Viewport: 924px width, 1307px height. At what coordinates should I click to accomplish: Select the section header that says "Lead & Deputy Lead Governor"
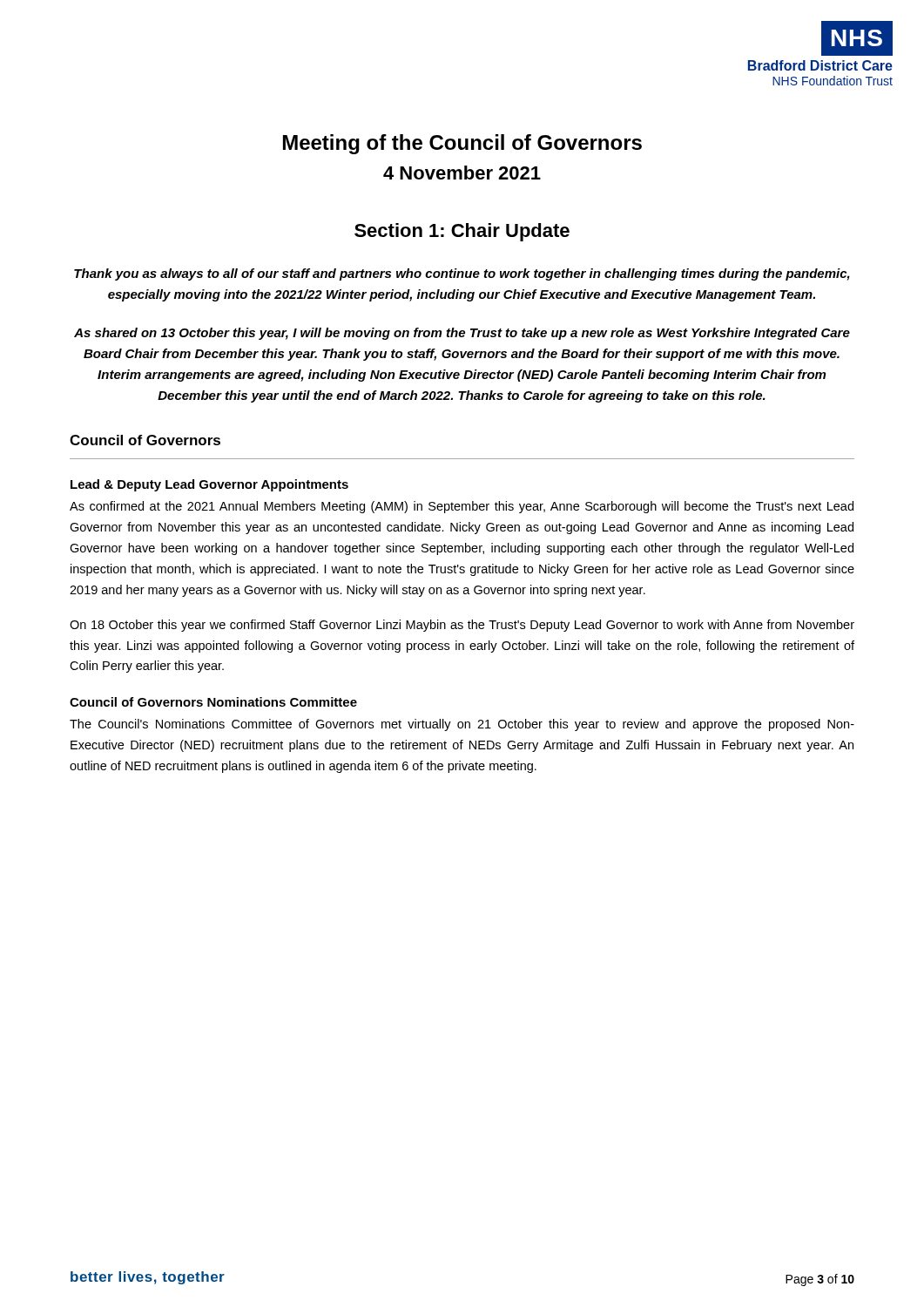pyautogui.click(x=209, y=484)
